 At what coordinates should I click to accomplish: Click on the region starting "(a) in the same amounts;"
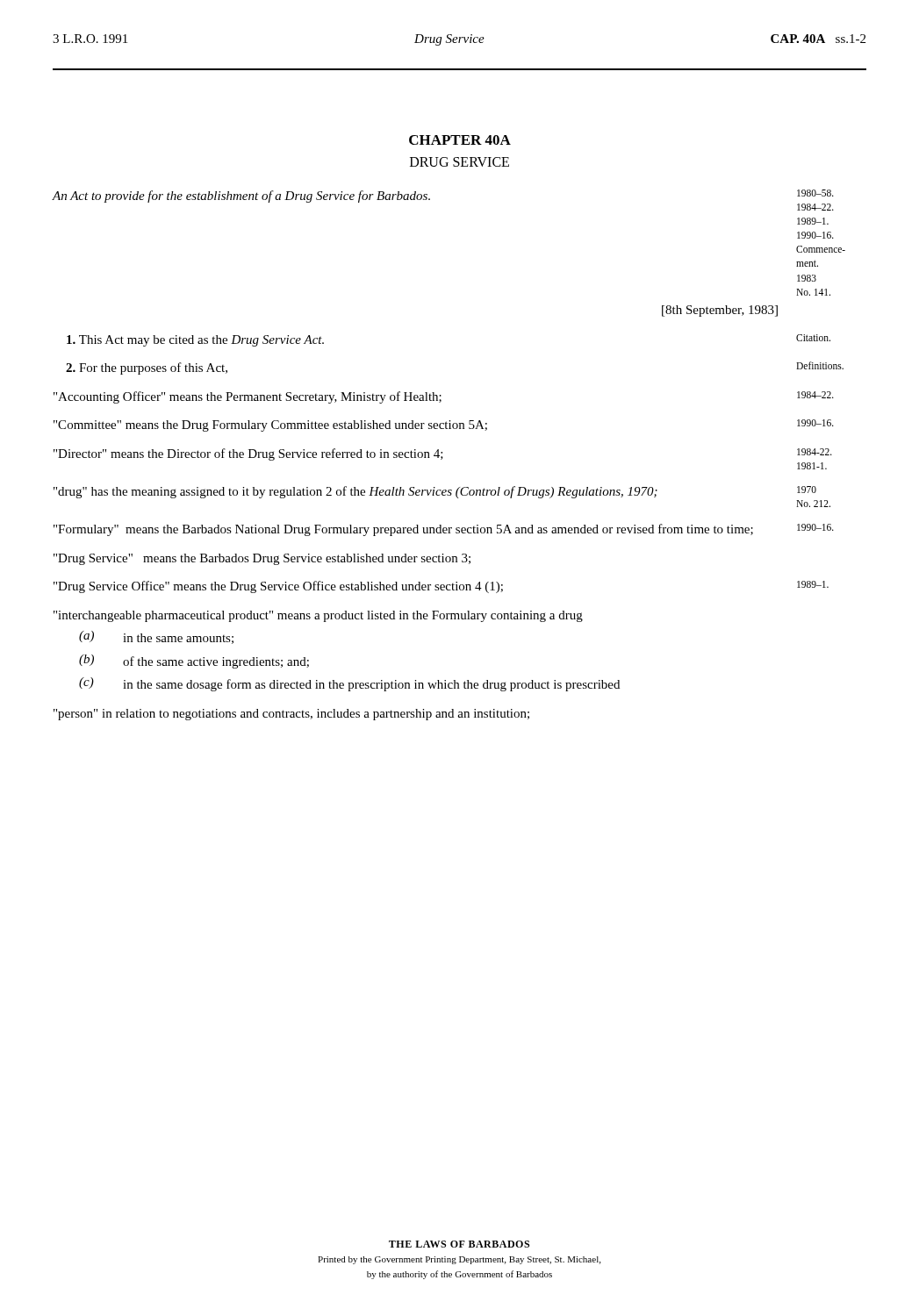pos(156,637)
